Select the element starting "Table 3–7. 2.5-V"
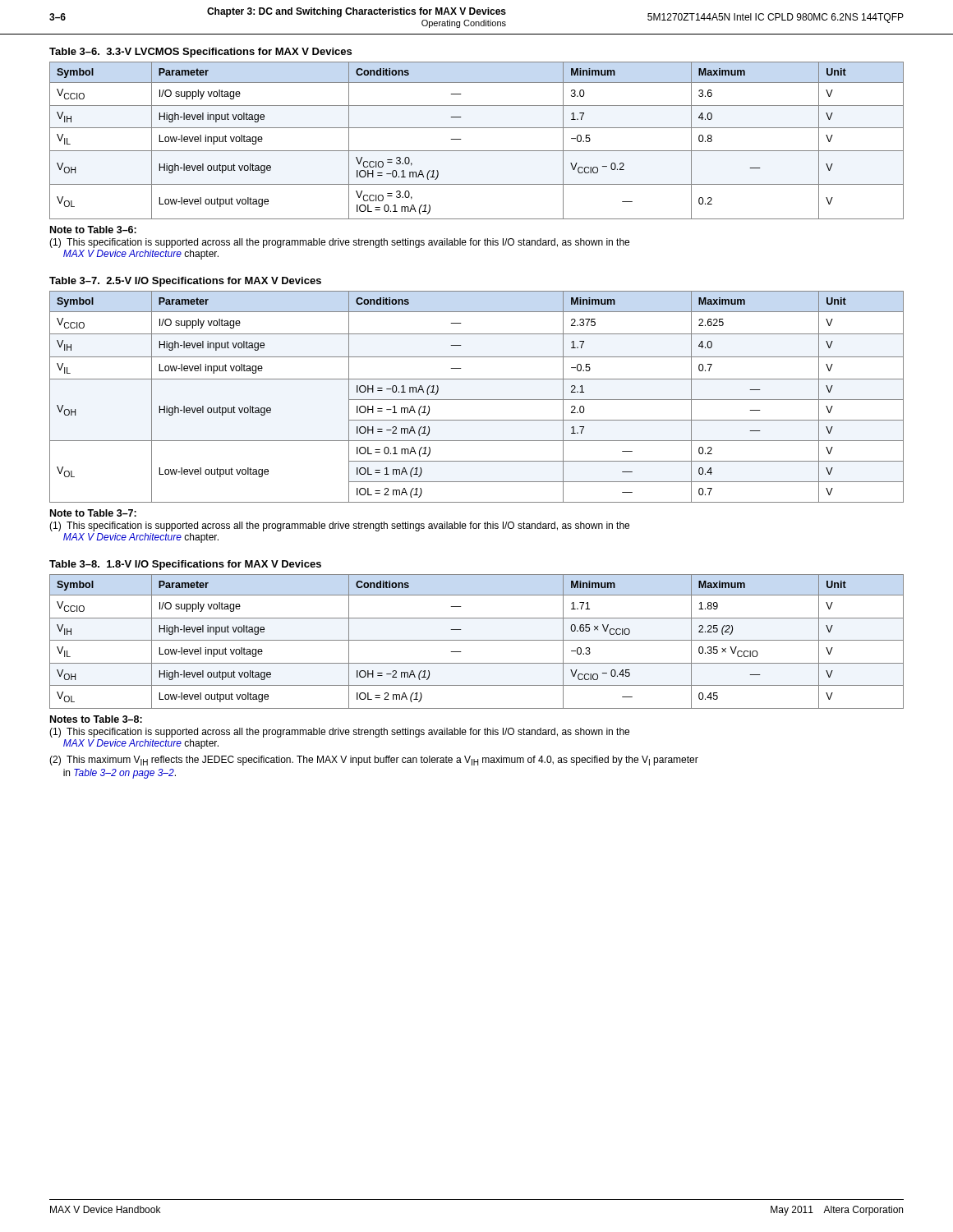This screenshot has height=1232, width=953. (x=185, y=280)
